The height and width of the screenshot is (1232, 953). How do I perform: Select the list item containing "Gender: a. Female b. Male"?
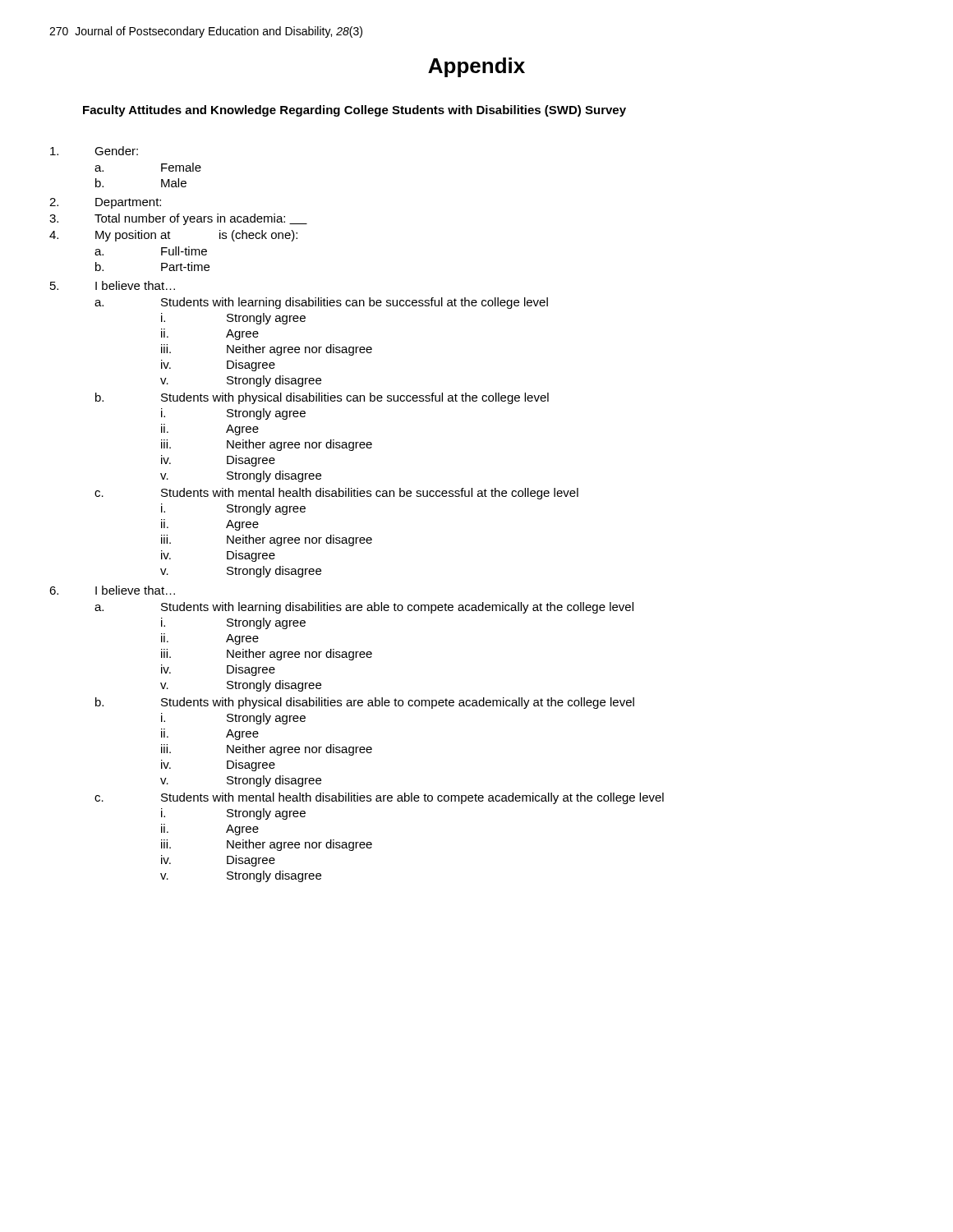(94, 151)
